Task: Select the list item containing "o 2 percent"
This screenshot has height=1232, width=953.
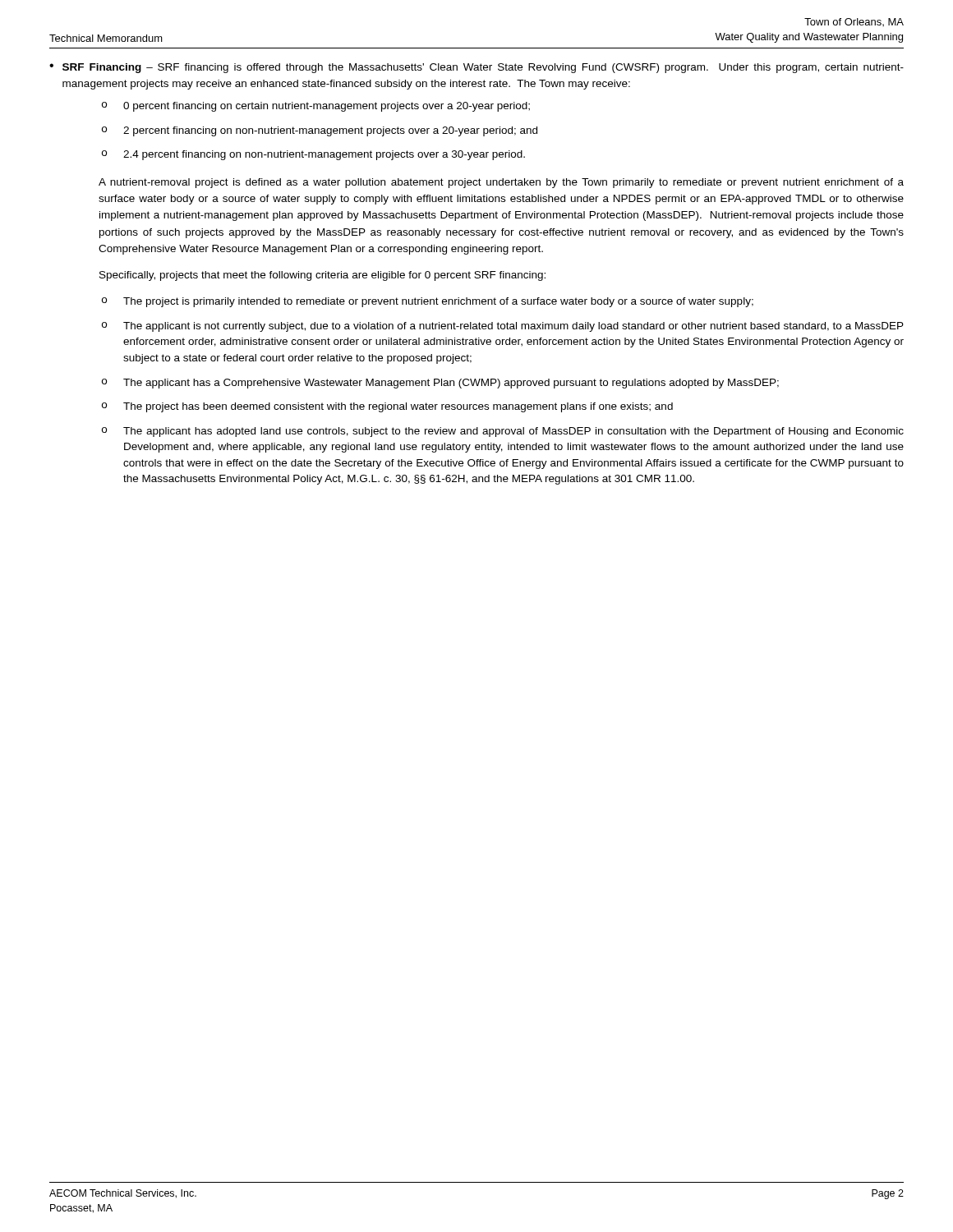Action: point(318,130)
